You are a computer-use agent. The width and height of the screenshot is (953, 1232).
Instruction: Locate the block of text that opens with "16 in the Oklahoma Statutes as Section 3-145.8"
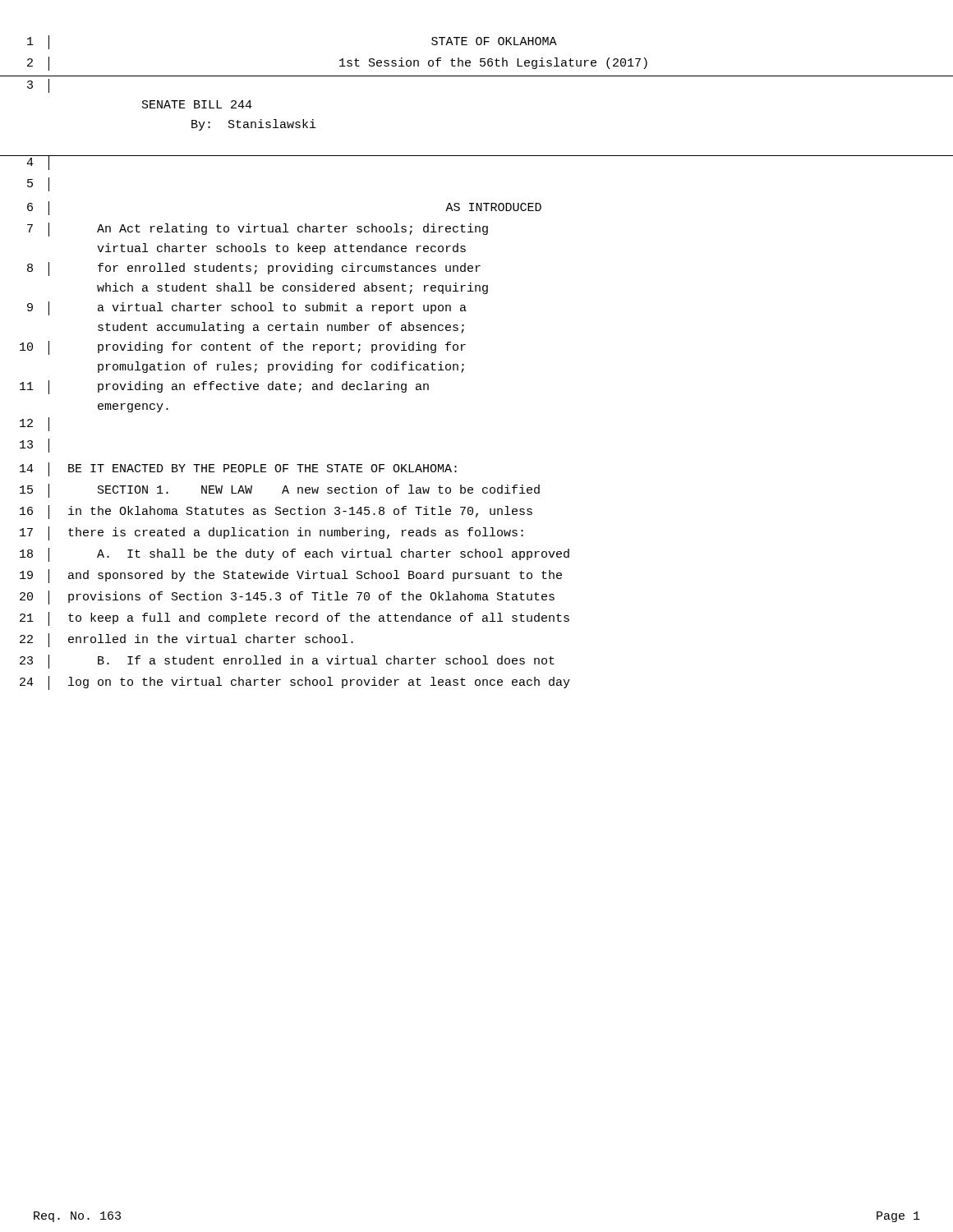[x=476, y=513]
